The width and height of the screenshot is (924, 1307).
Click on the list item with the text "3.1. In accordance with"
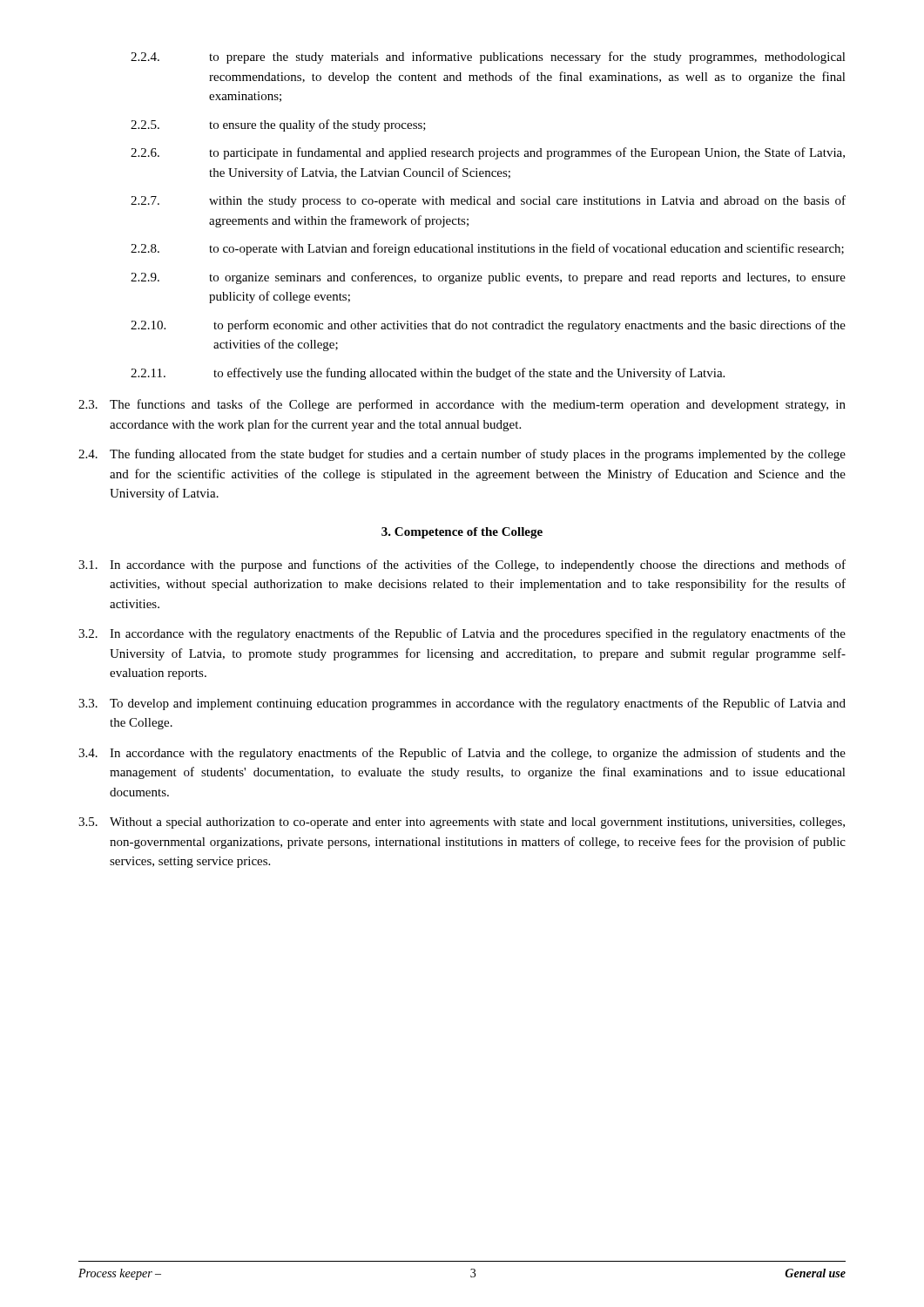[x=462, y=584]
